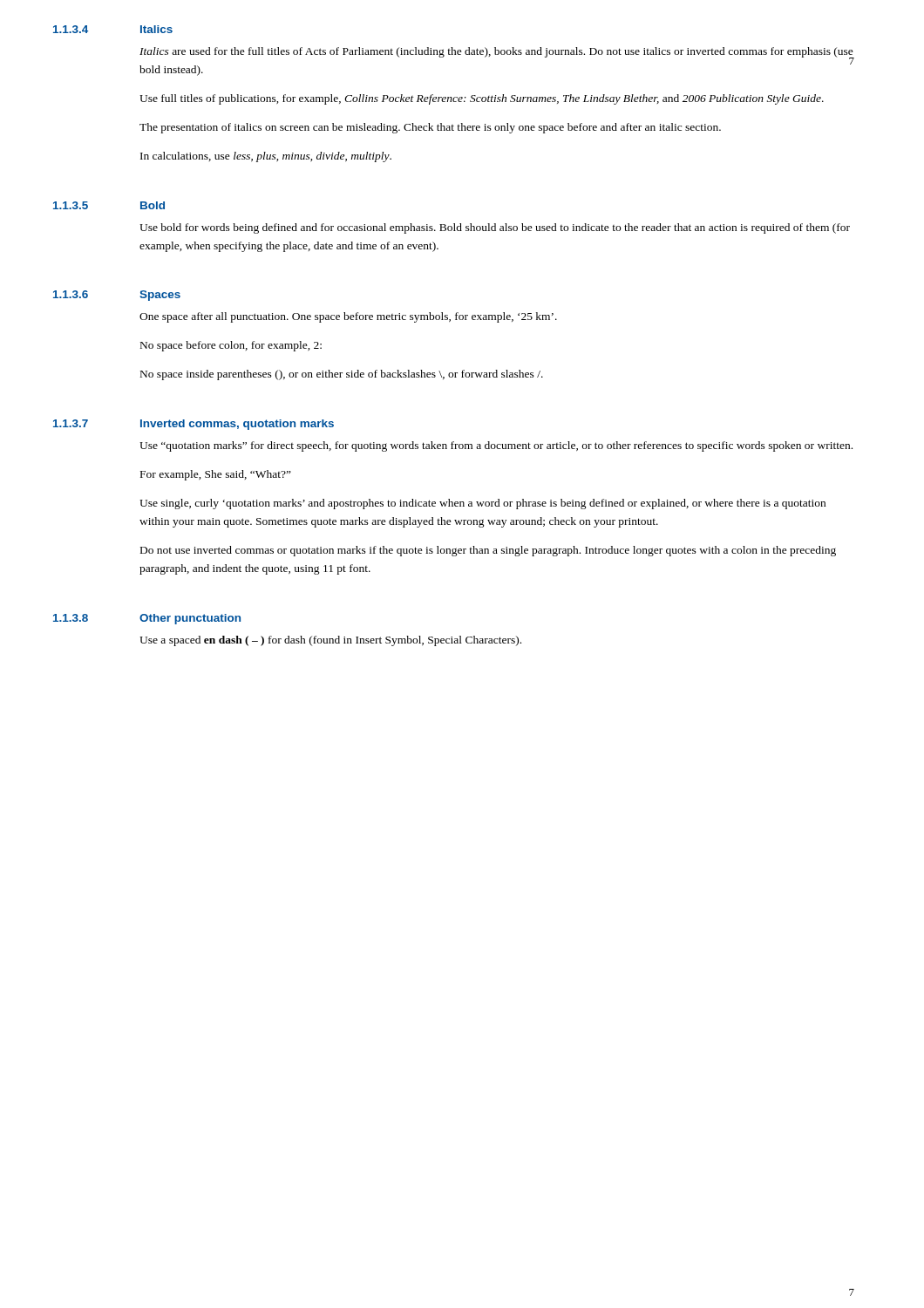
Task: Click on the text block that says "Do not use inverted commas or"
Action: (488, 559)
